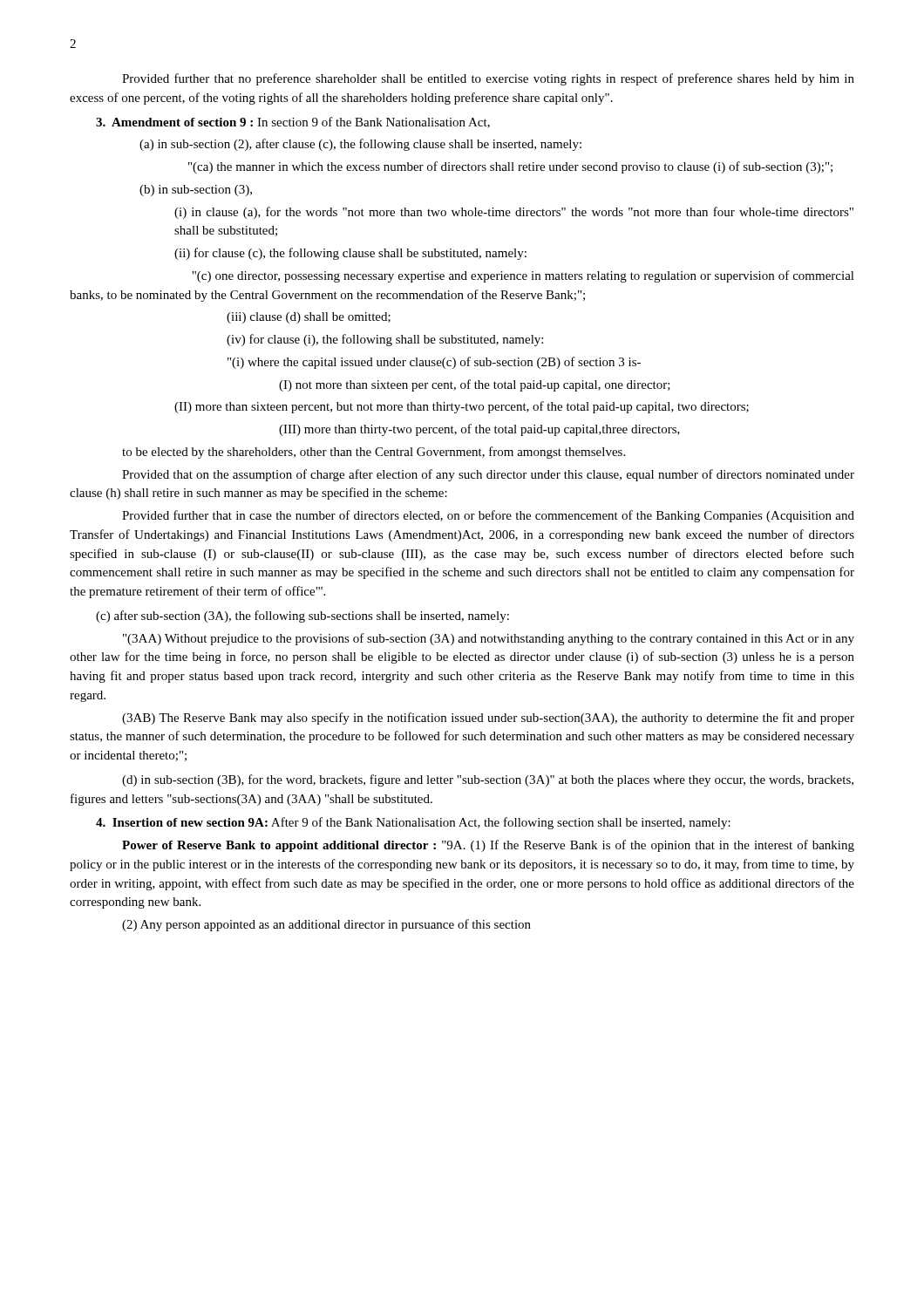The width and height of the screenshot is (924, 1308).
Task: Locate the block starting "(3AB) The Reserve Bank may also specify in"
Action: coord(462,736)
